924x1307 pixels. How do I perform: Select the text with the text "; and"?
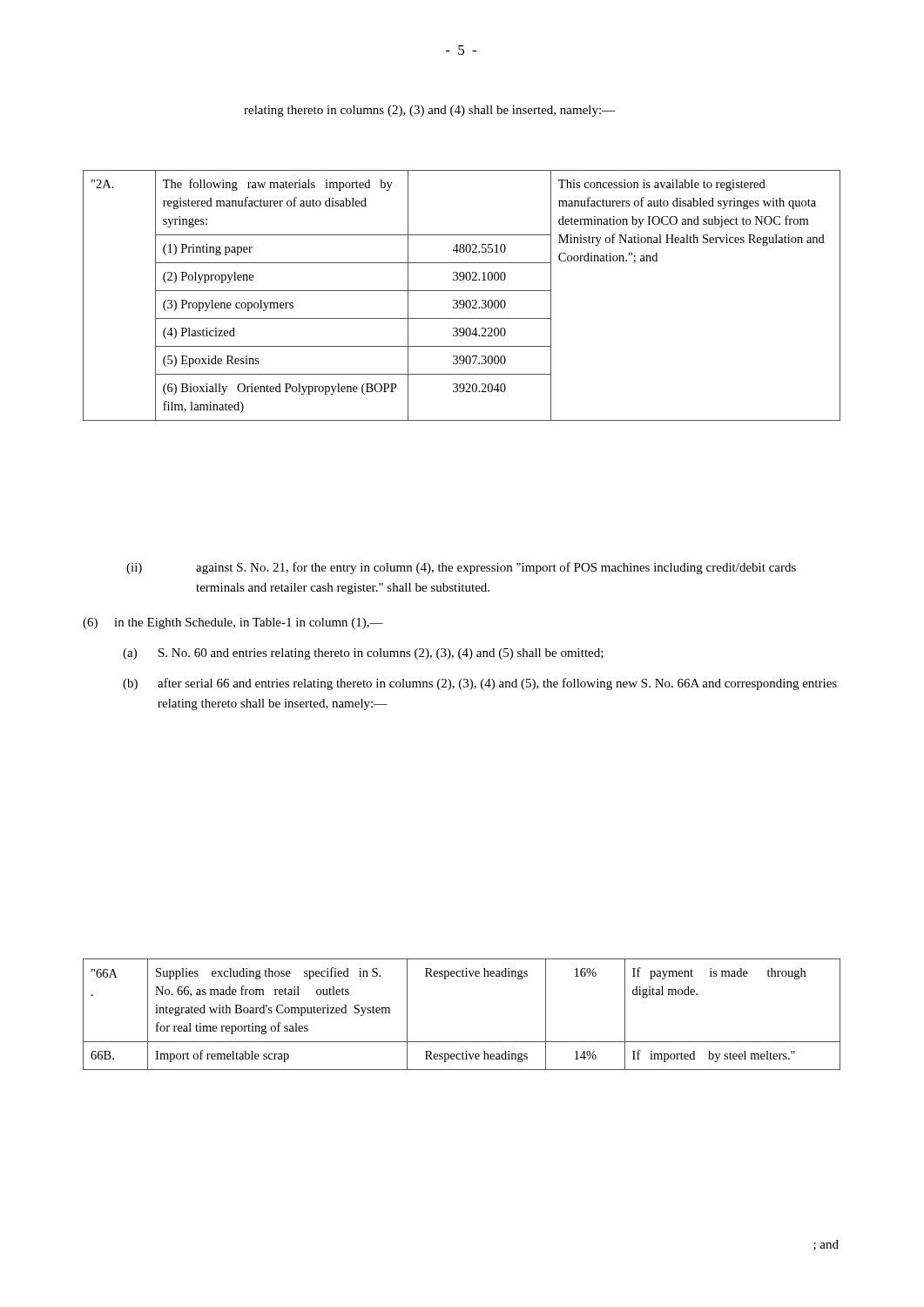pyautogui.click(x=826, y=1244)
